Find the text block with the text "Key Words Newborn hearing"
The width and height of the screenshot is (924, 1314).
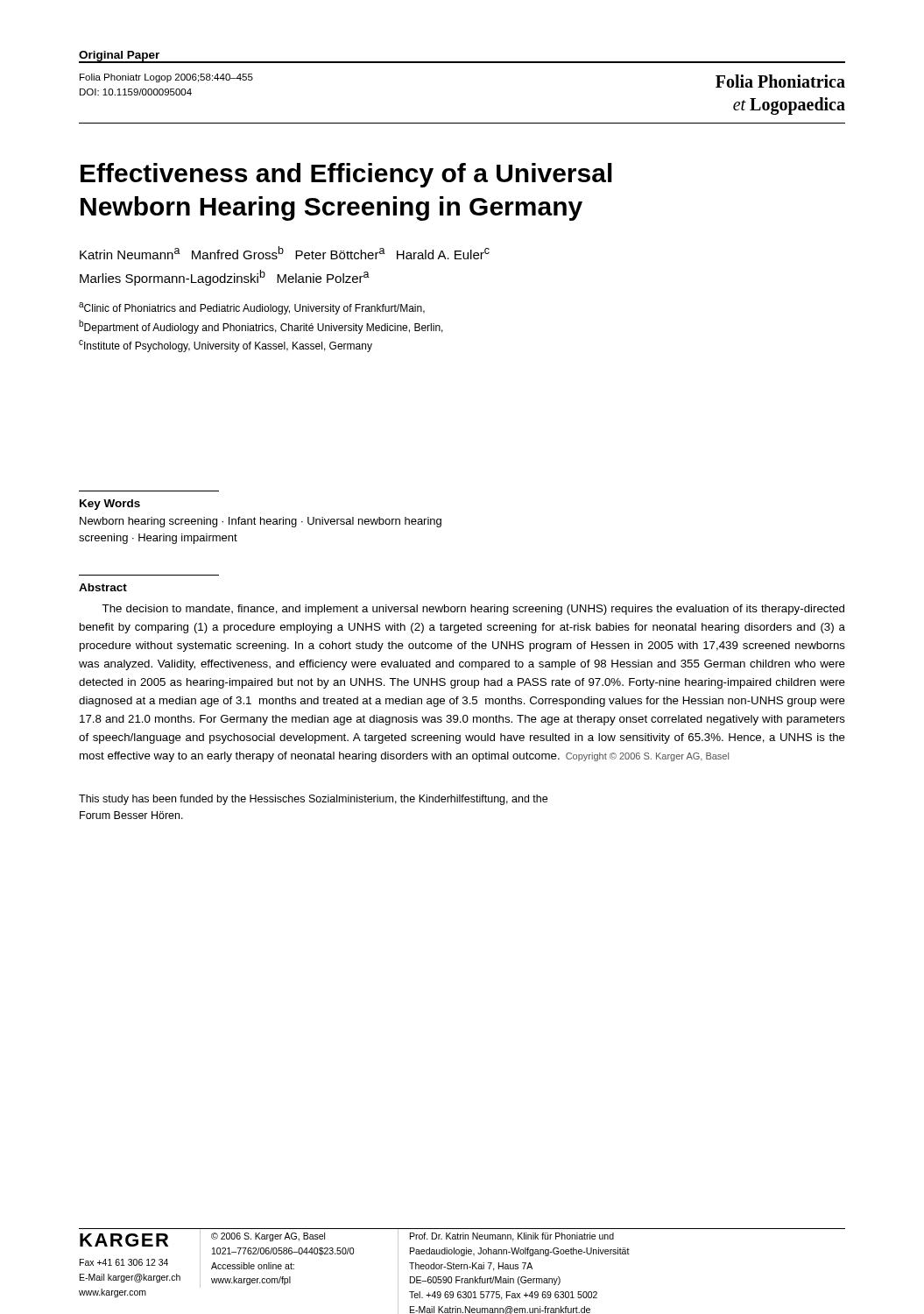[x=110, y=505]
